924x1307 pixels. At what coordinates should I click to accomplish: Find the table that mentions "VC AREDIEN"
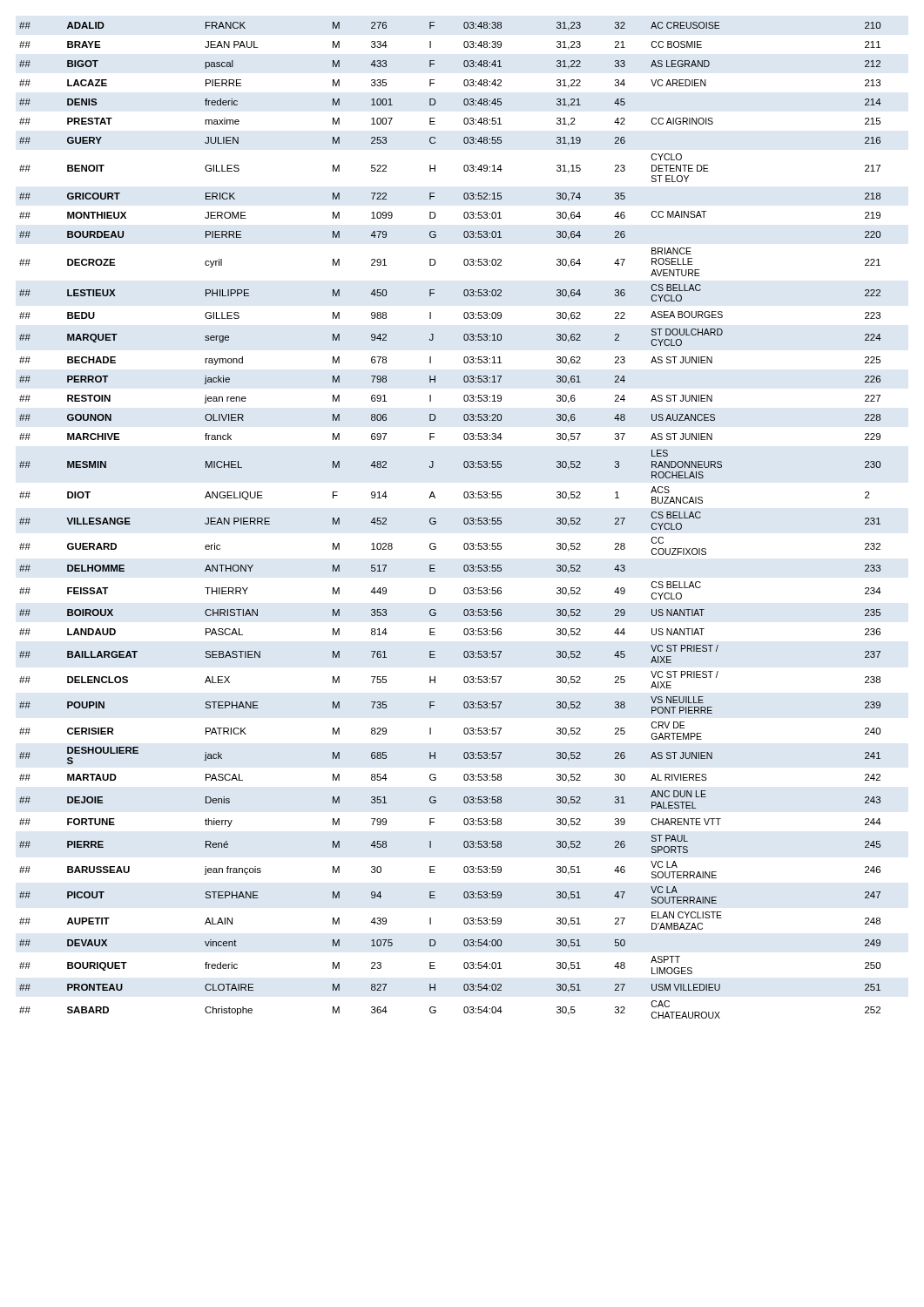point(462,519)
